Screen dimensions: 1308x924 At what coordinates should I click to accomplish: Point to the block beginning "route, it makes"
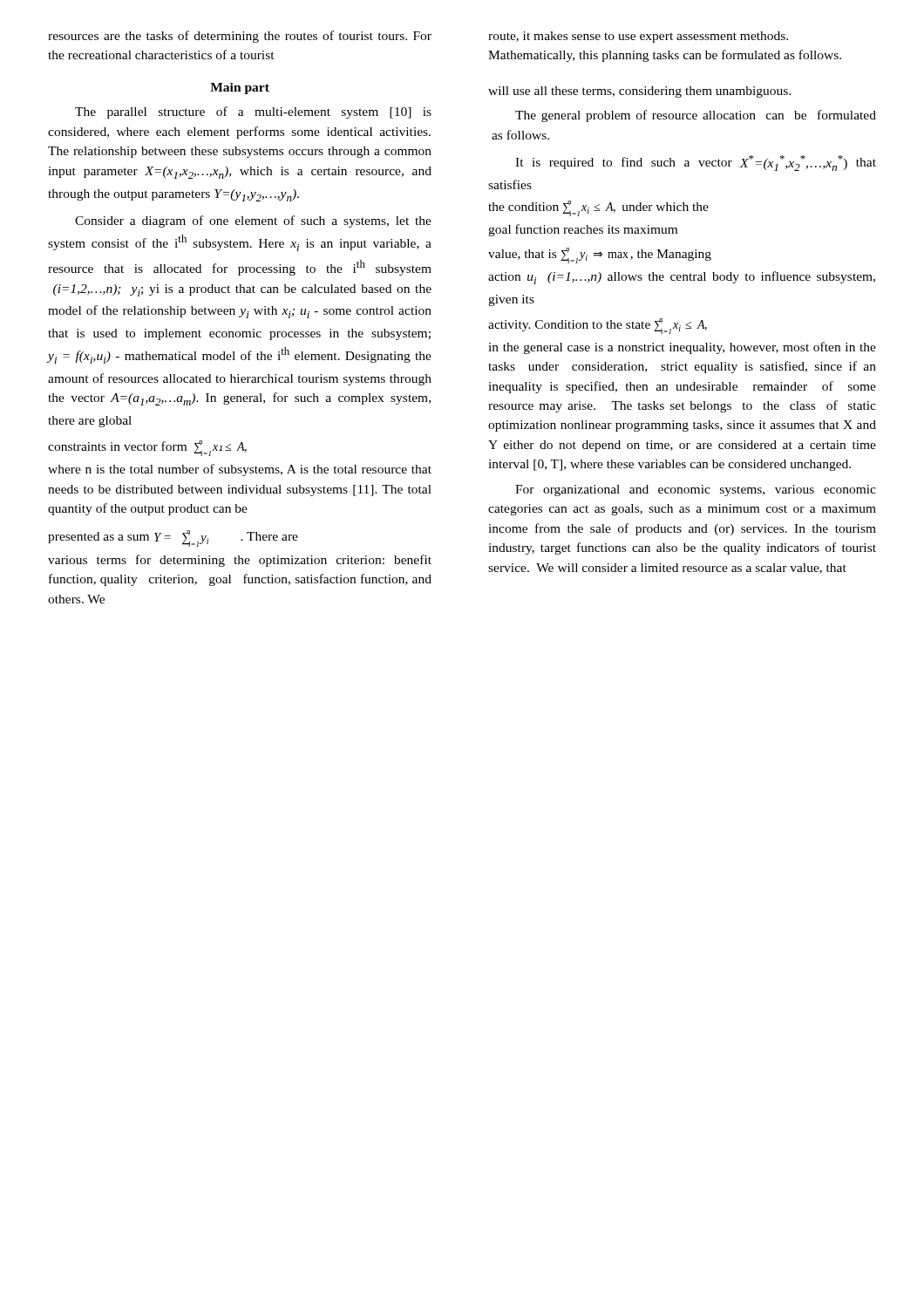pyautogui.click(x=665, y=45)
